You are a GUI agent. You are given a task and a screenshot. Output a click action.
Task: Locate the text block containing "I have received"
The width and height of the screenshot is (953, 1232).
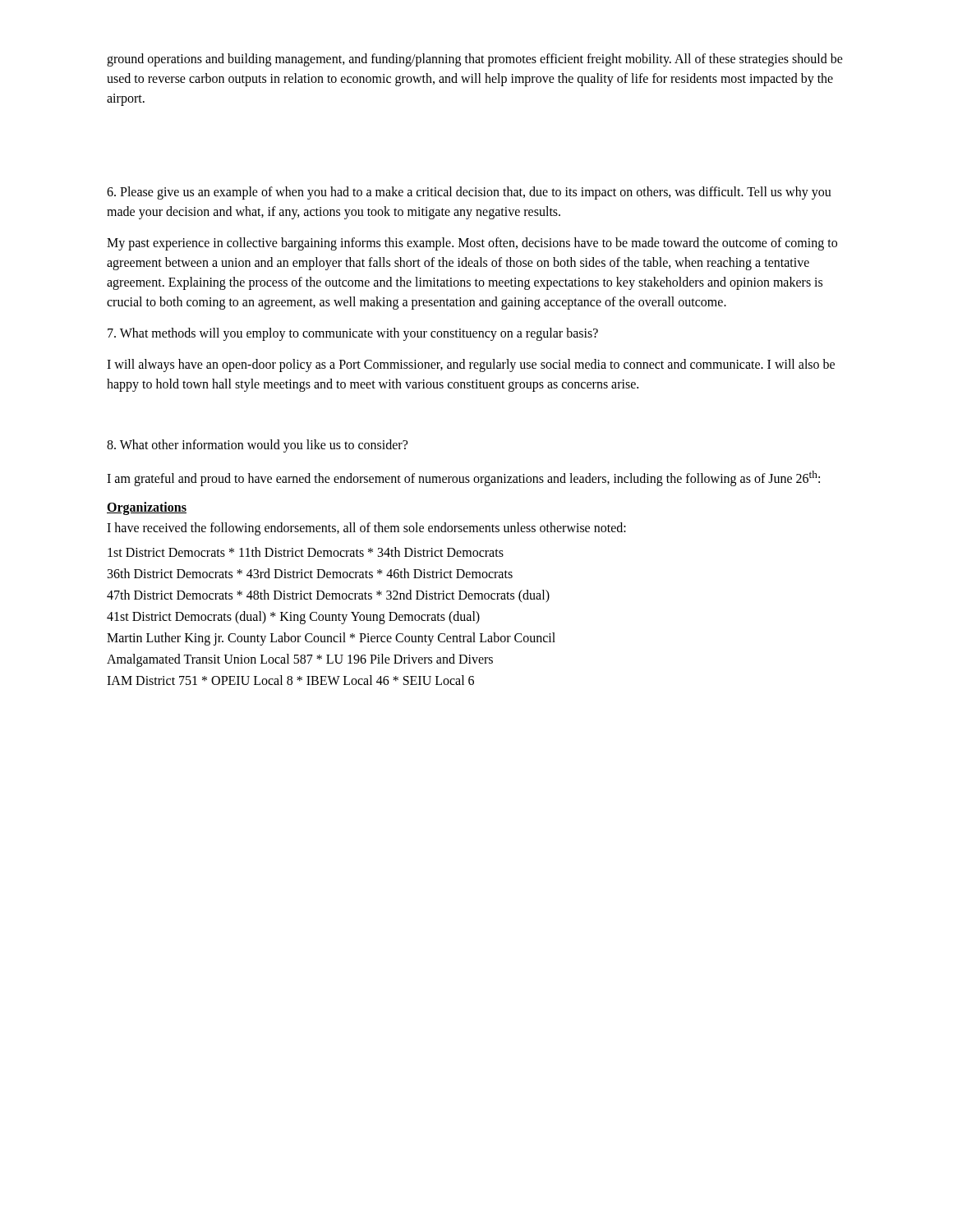click(x=367, y=528)
